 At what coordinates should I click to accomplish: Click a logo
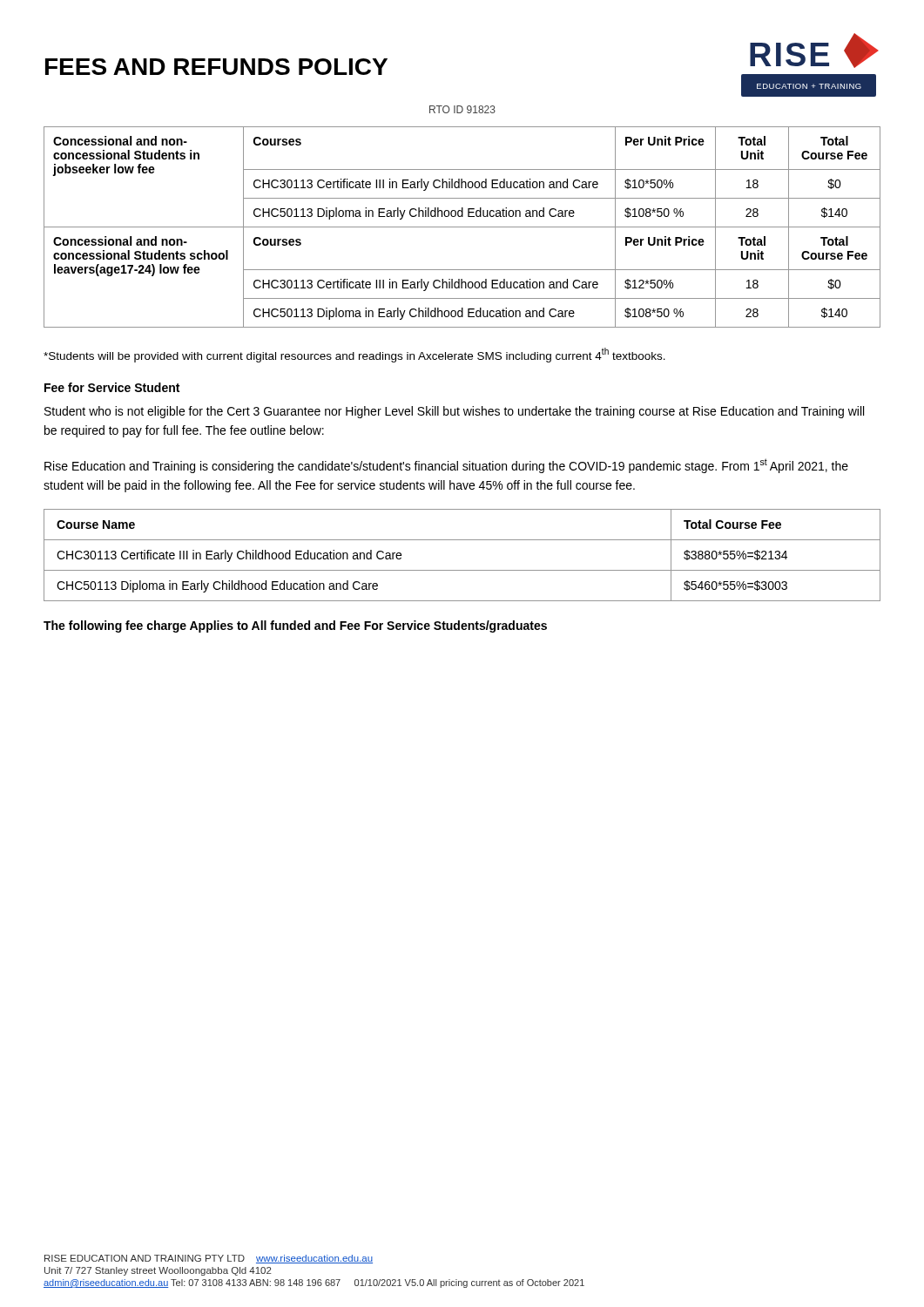pyautogui.click(x=811, y=65)
